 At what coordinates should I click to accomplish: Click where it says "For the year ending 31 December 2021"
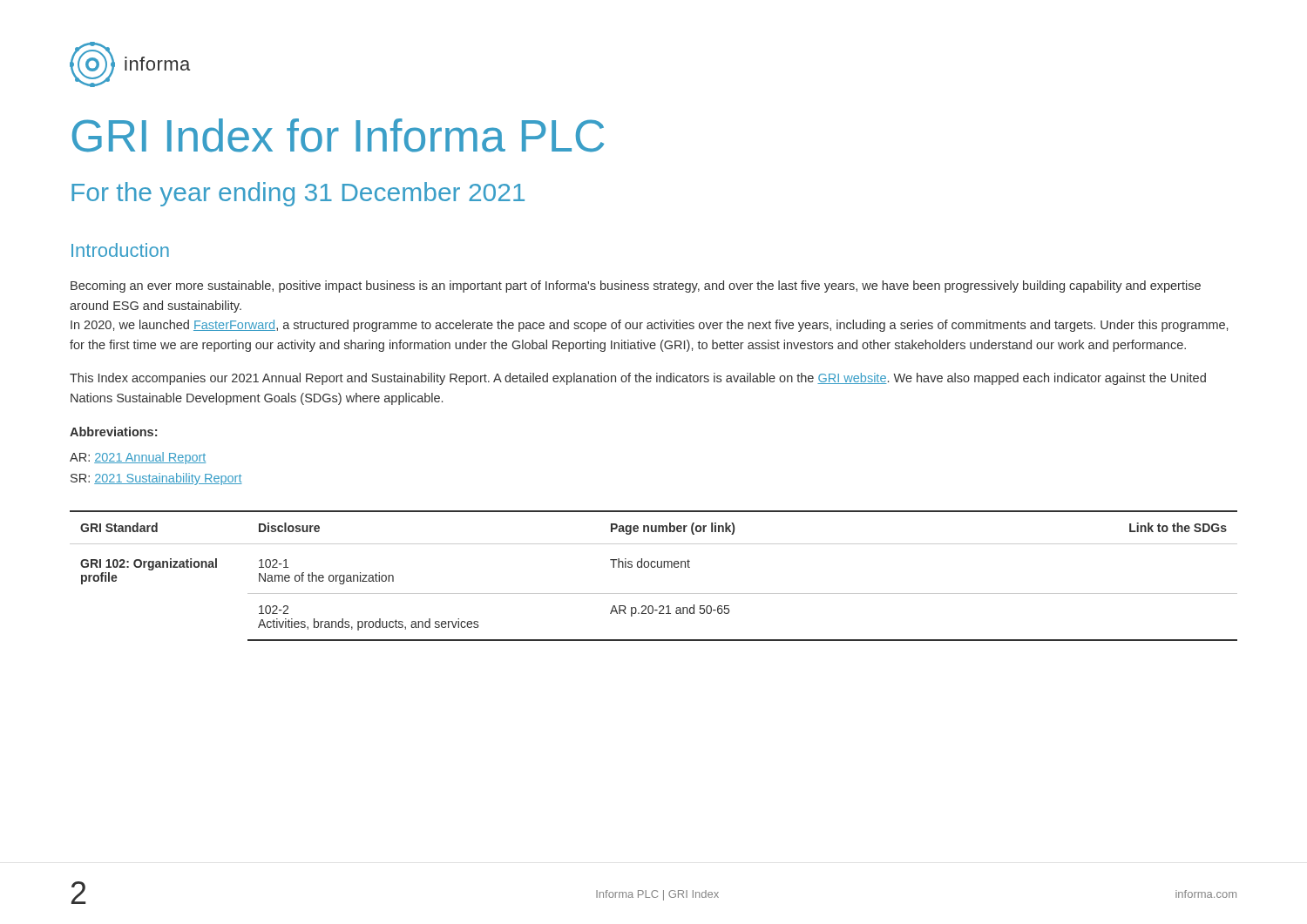298,192
